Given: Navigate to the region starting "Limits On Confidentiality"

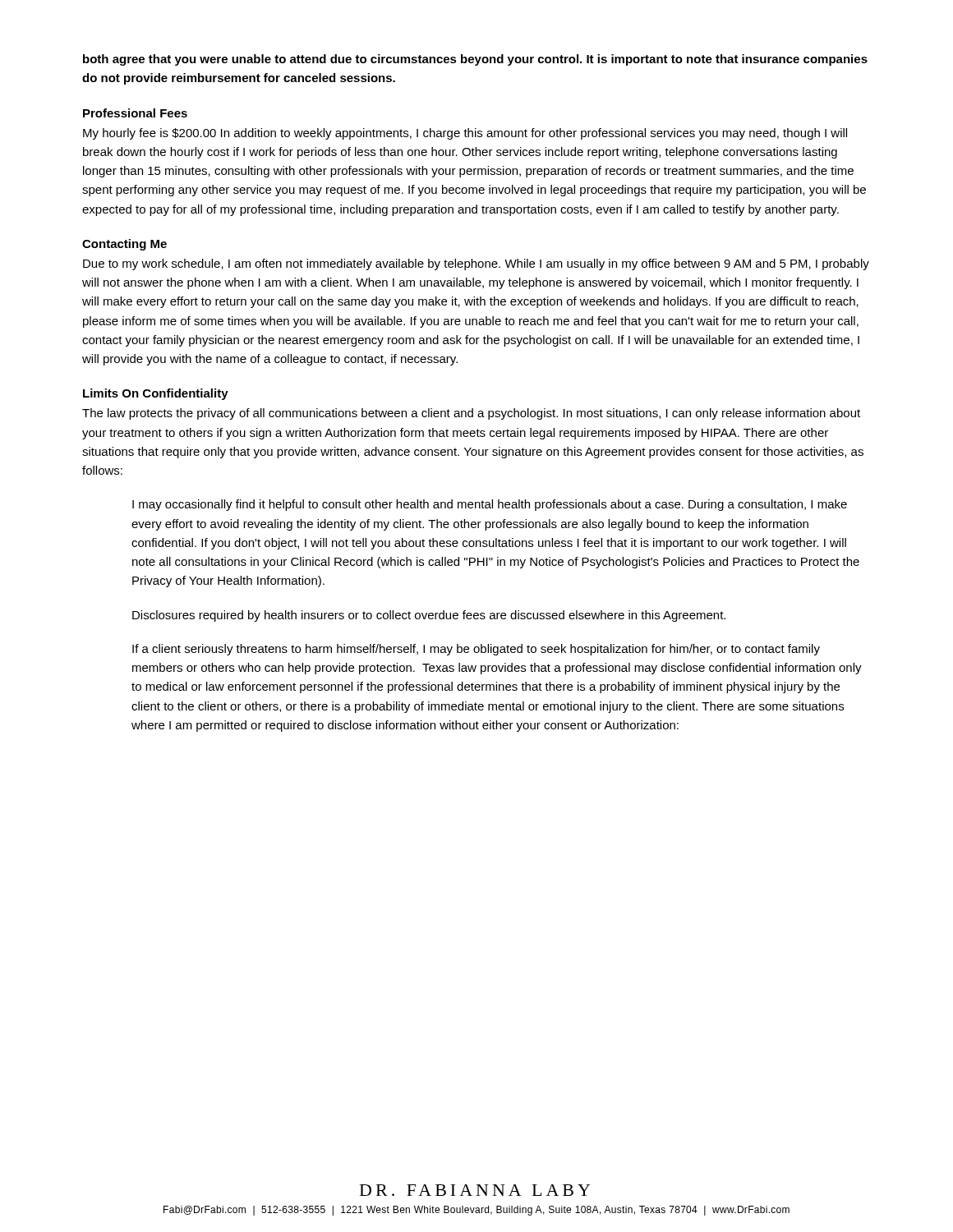Looking at the screenshot, I should (155, 393).
